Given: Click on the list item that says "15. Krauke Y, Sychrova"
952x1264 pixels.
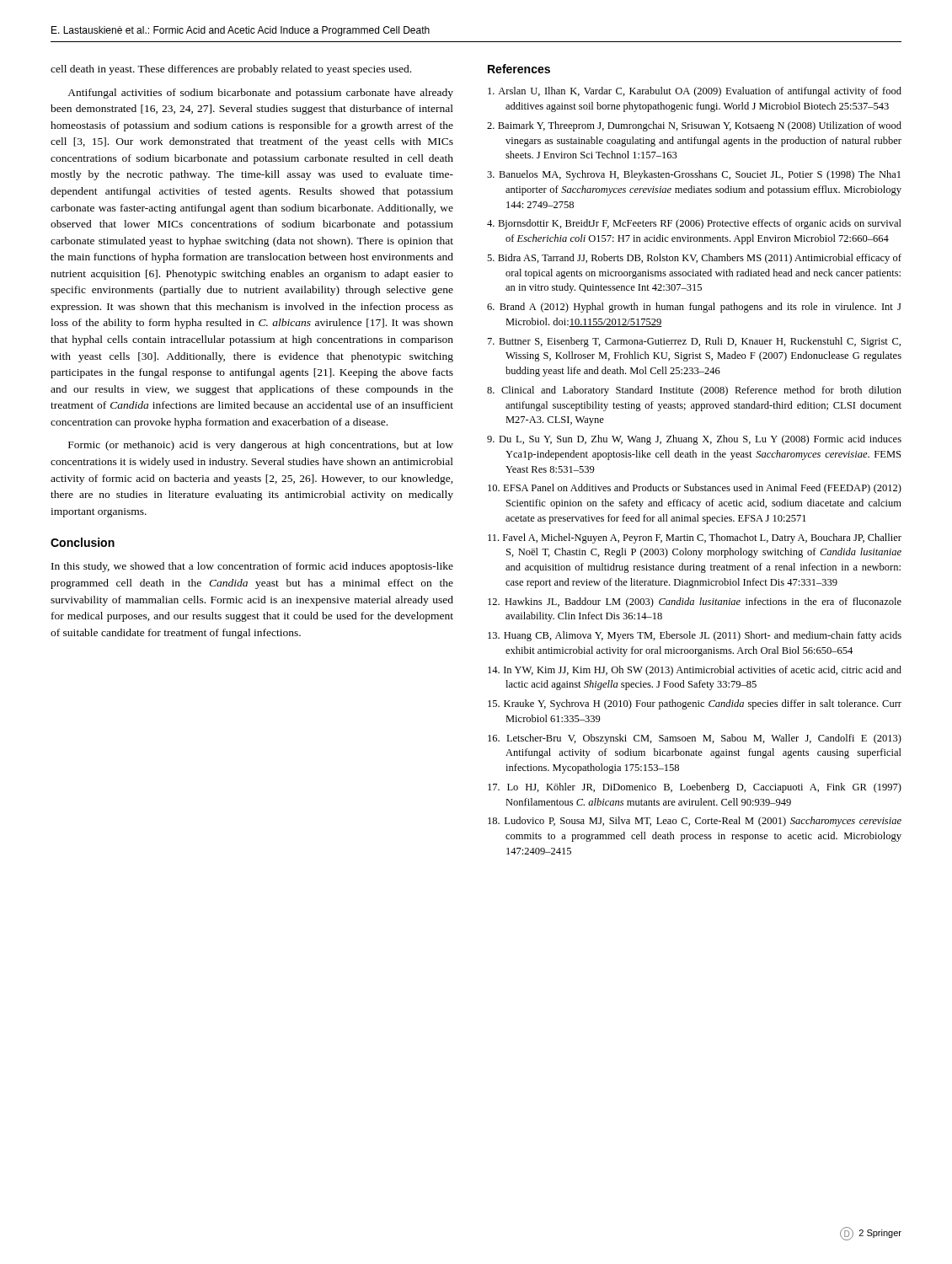Looking at the screenshot, I should pyautogui.click(x=694, y=711).
